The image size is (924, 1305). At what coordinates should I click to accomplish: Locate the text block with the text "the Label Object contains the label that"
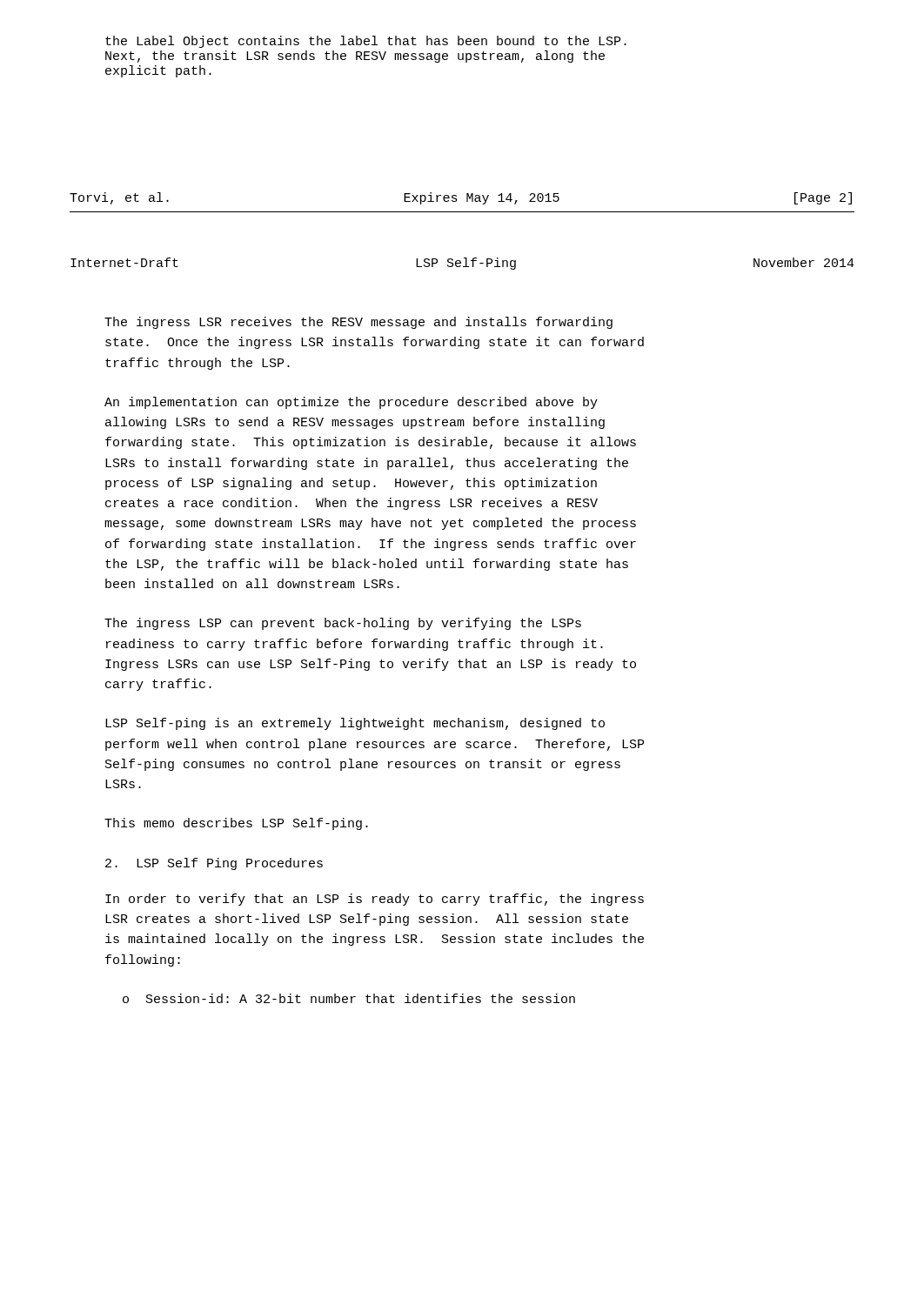point(367,57)
